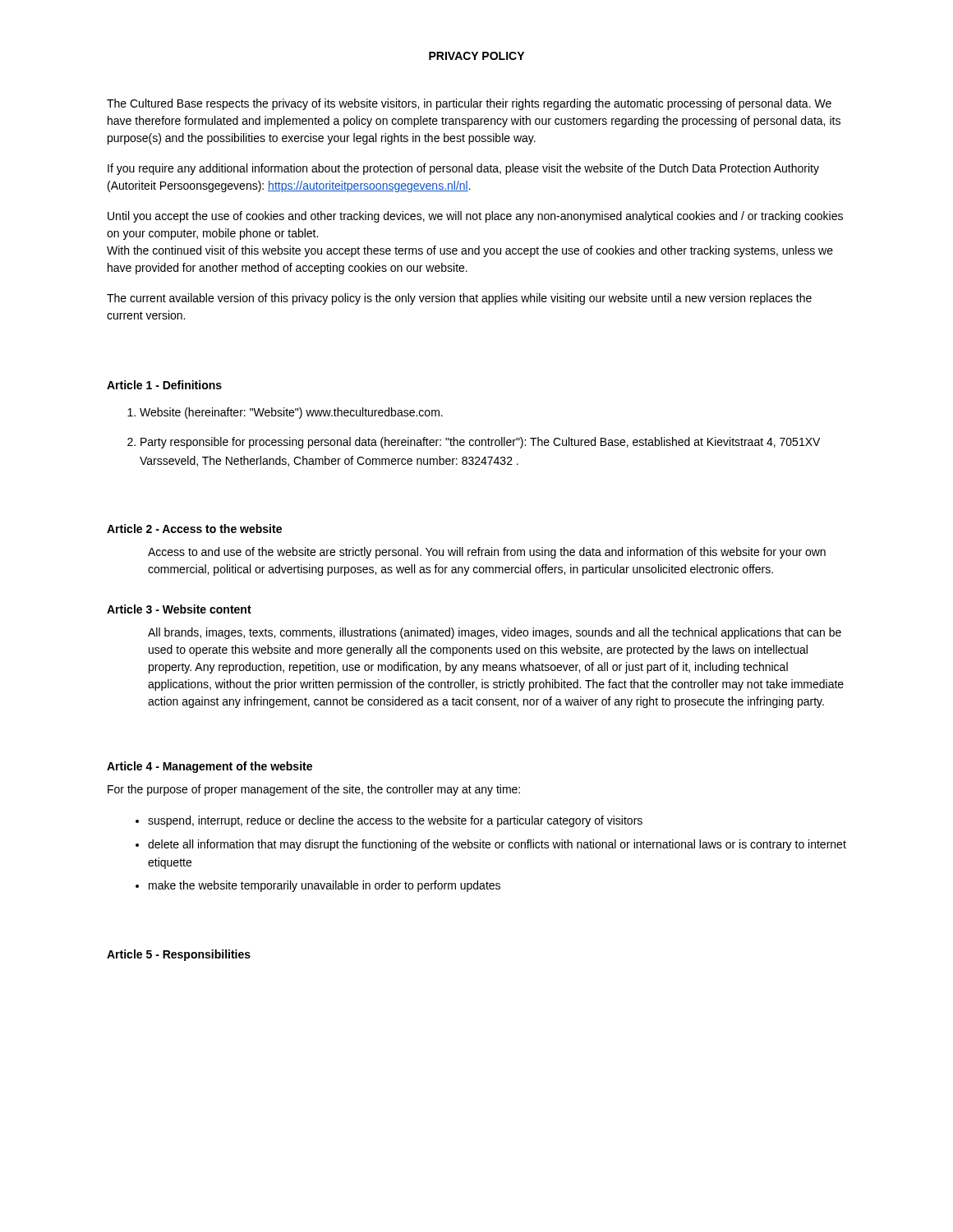This screenshot has height=1232, width=953.
Task: Select the list item containing "delete all information that may disrupt the"
Action: point(497,853)
